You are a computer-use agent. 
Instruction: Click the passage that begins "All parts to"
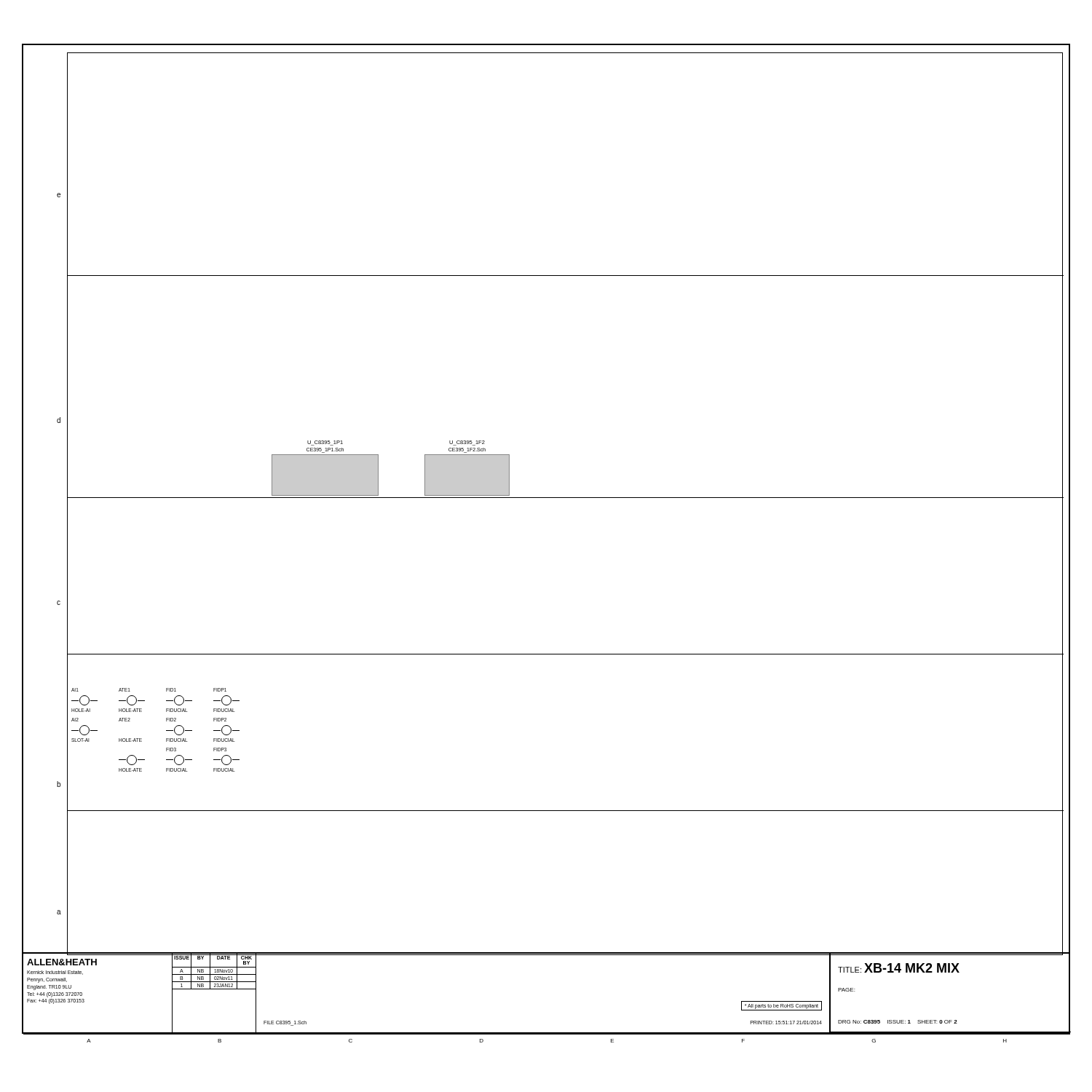pyautogui.click(x=781, y=1006)
